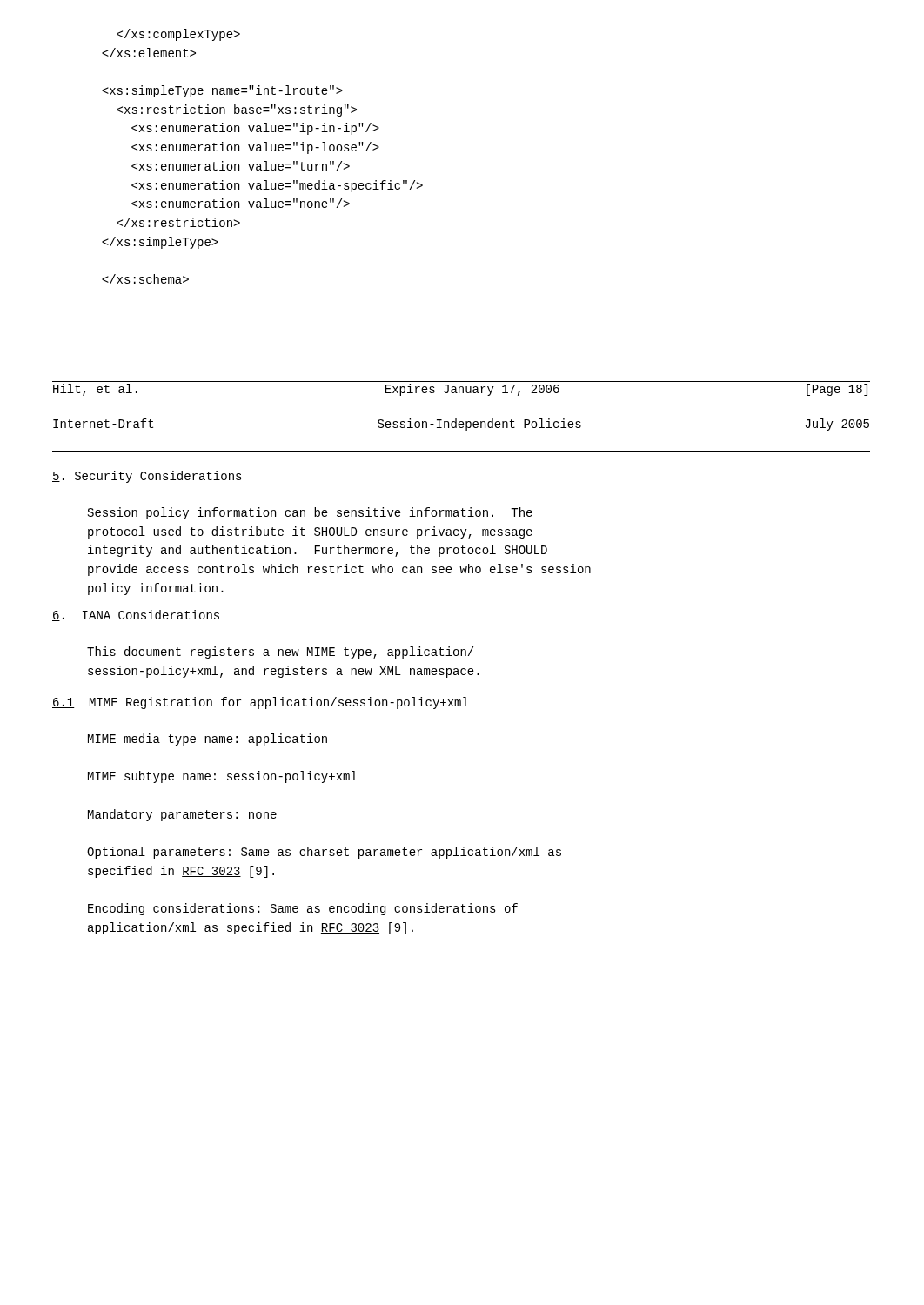This screenshot has height=1305, width=924.
Task: Navigate to the passage starting "Session policy information can be sensitive information."
Action: pyautogui.click(x=339, y=551)
